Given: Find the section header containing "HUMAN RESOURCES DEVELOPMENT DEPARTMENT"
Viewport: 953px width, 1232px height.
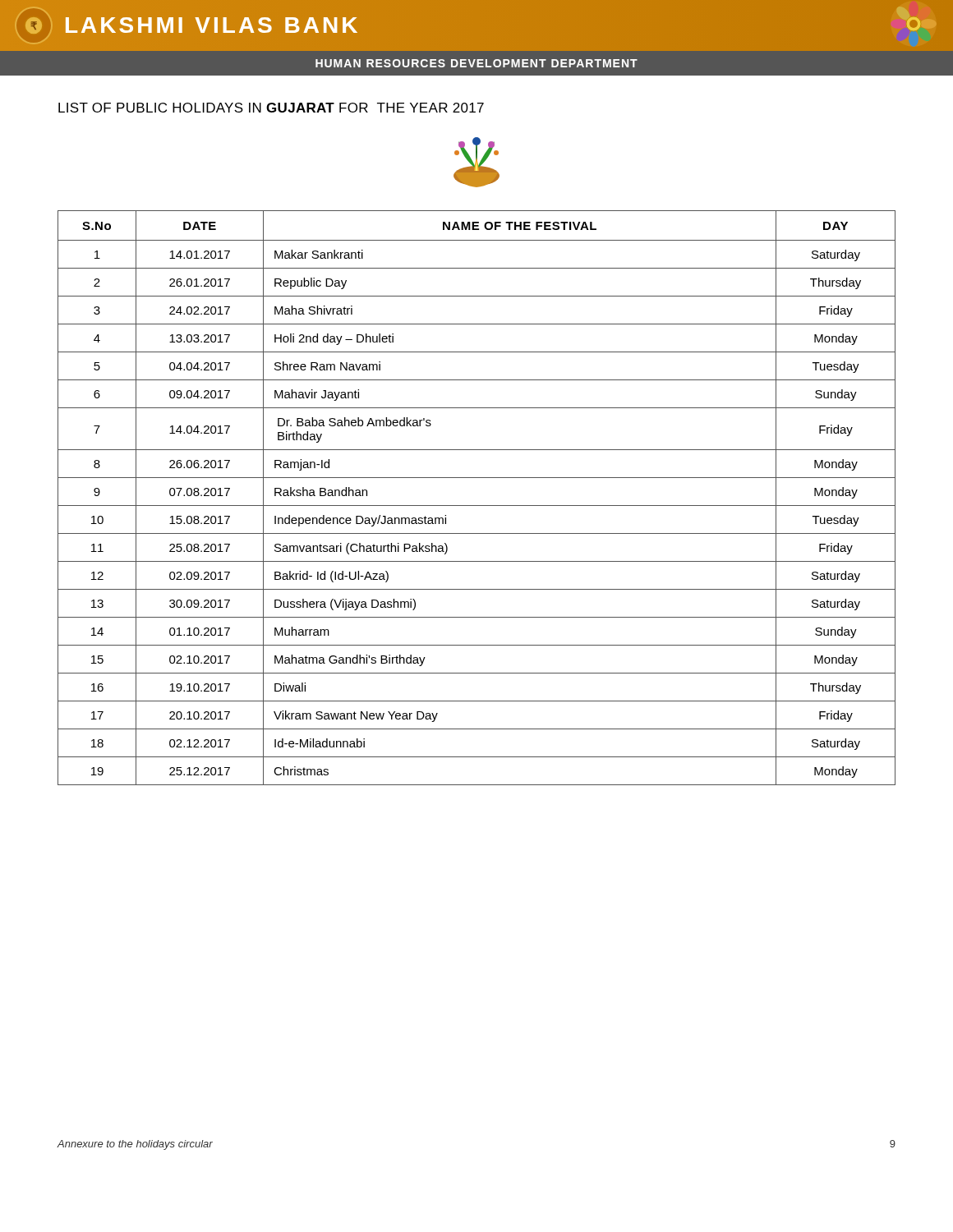Looking at the screenshot, I should click(476, 63).
